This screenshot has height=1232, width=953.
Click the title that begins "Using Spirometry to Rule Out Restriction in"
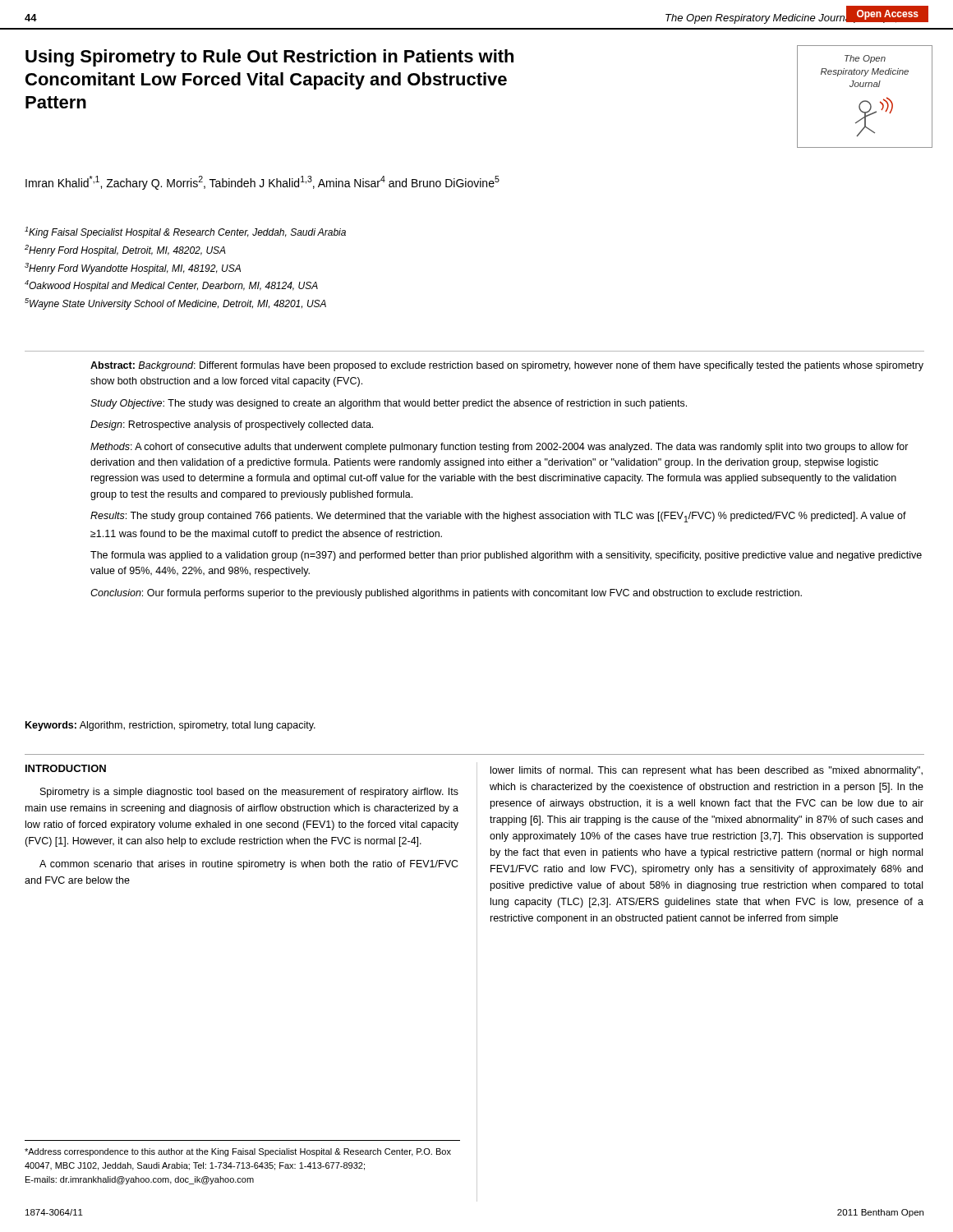[349, 80]
